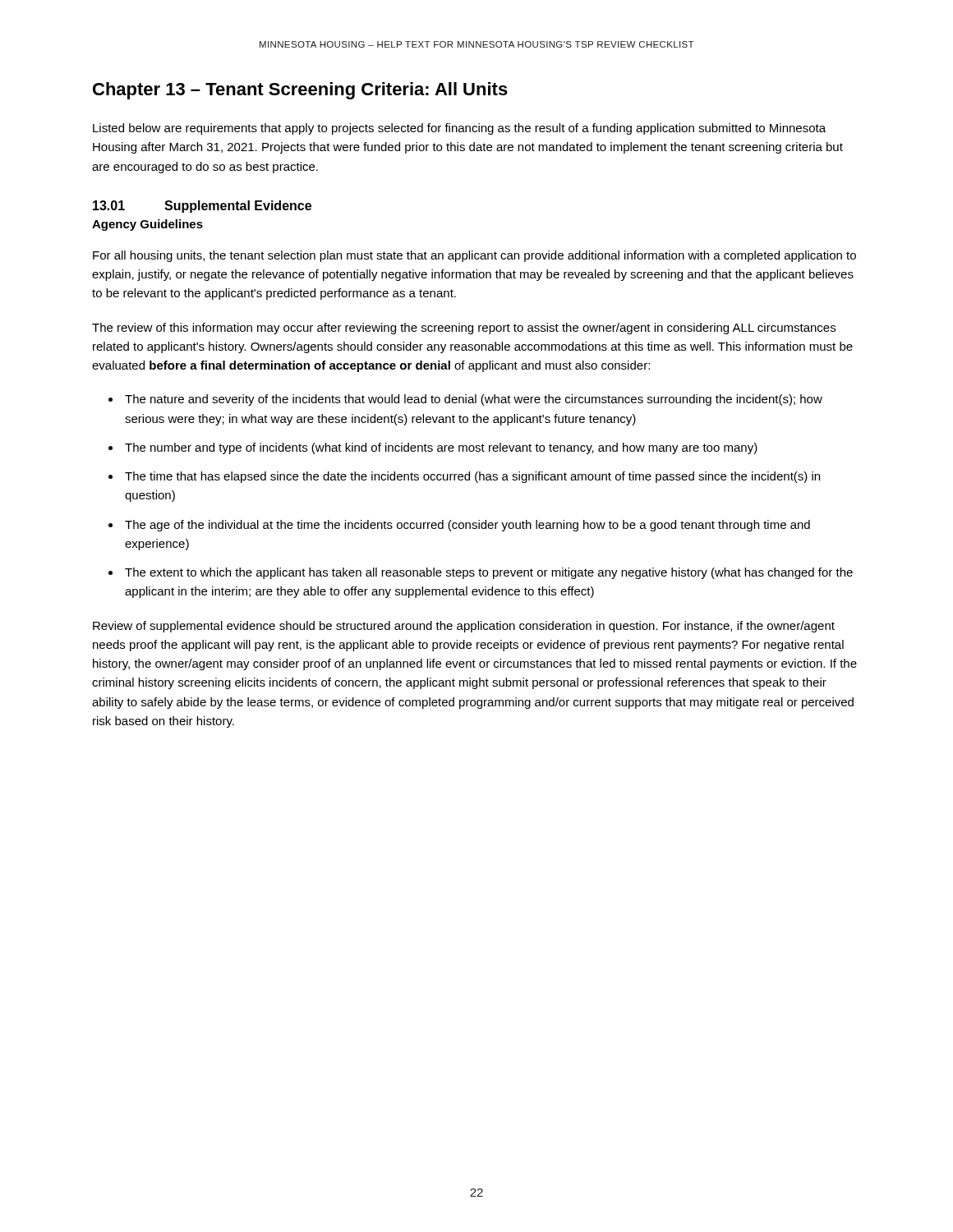The width and height of the screenshot is (953, 1232).
Task: Locate the title that says "Chapter 13 – Tenant Screening"
Action: click(300, 89)
